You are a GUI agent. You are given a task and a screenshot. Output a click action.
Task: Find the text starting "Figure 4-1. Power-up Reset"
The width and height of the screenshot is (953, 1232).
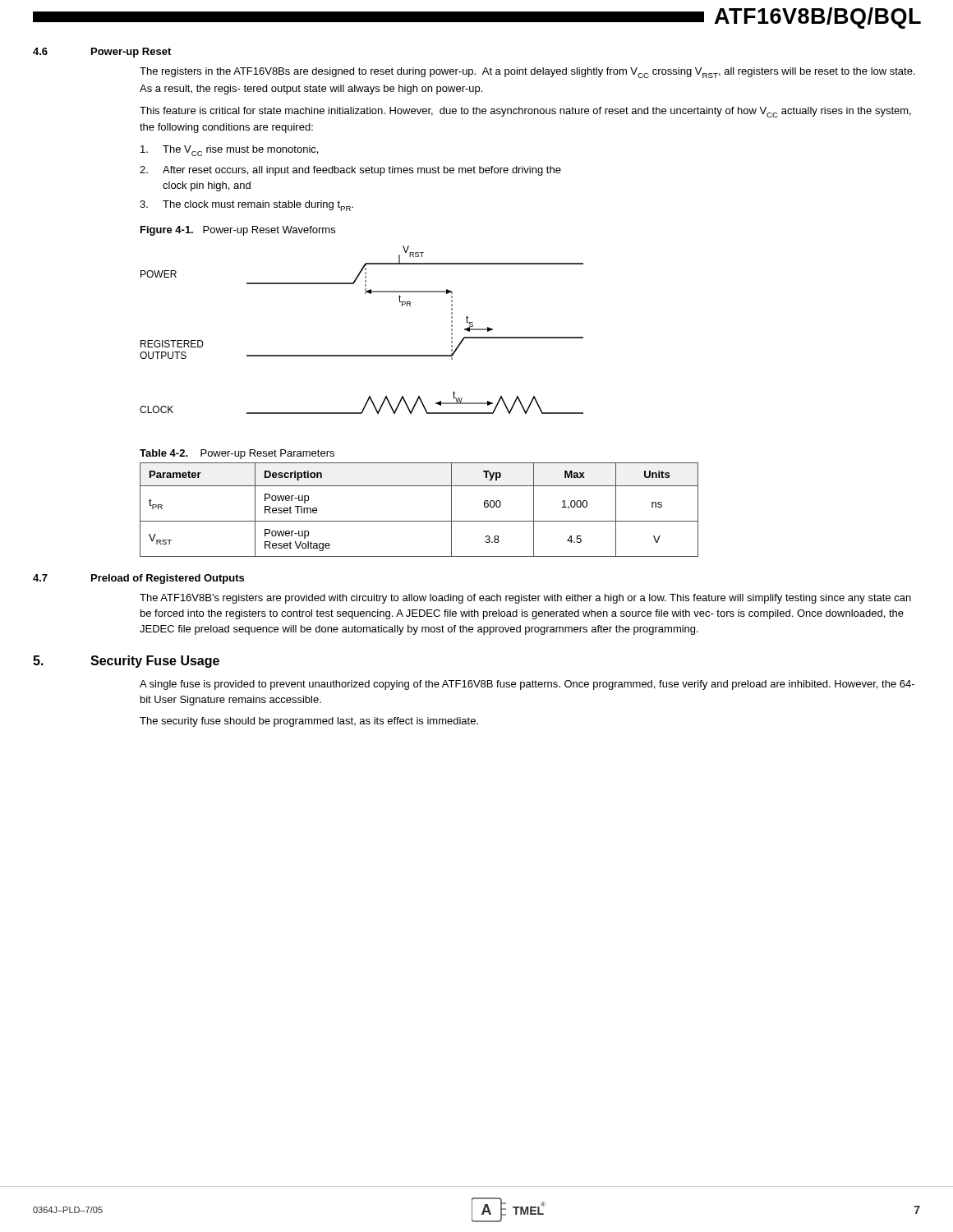(x=238, y=230)
